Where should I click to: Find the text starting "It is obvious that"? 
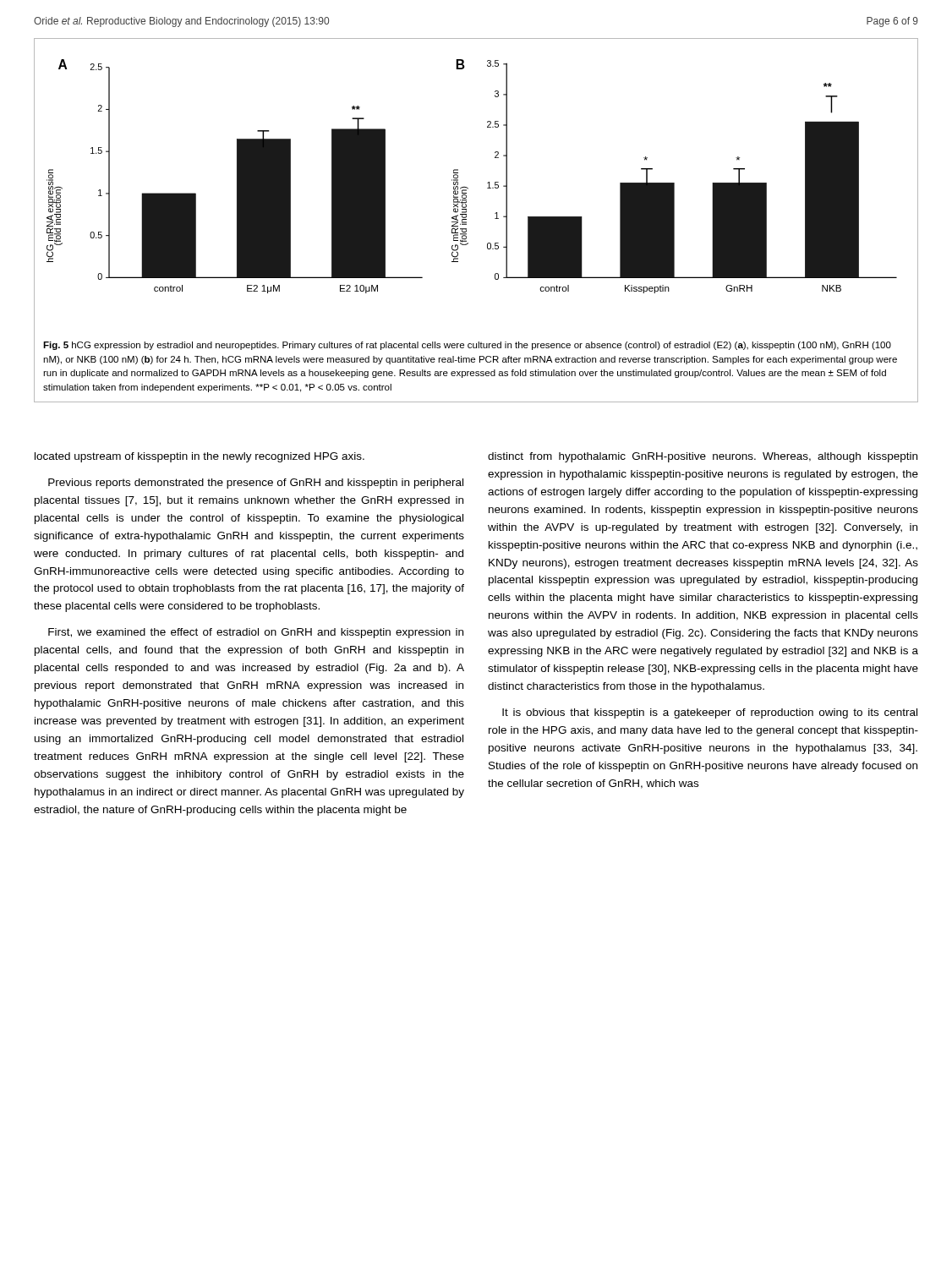pyautogui.click(x=703, y=747)
